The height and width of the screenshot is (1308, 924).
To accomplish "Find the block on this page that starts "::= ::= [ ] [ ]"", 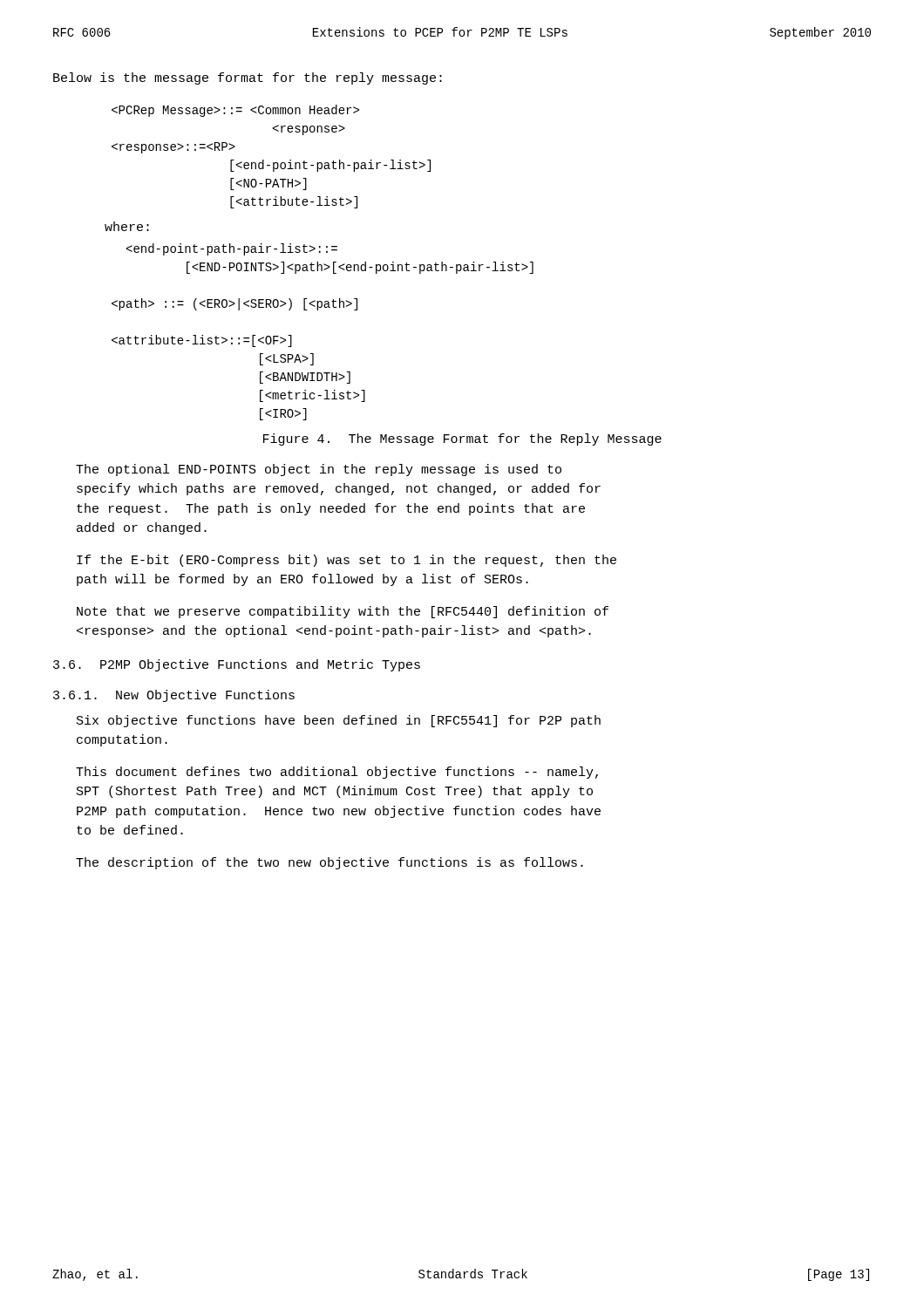I will coord(243,156).
